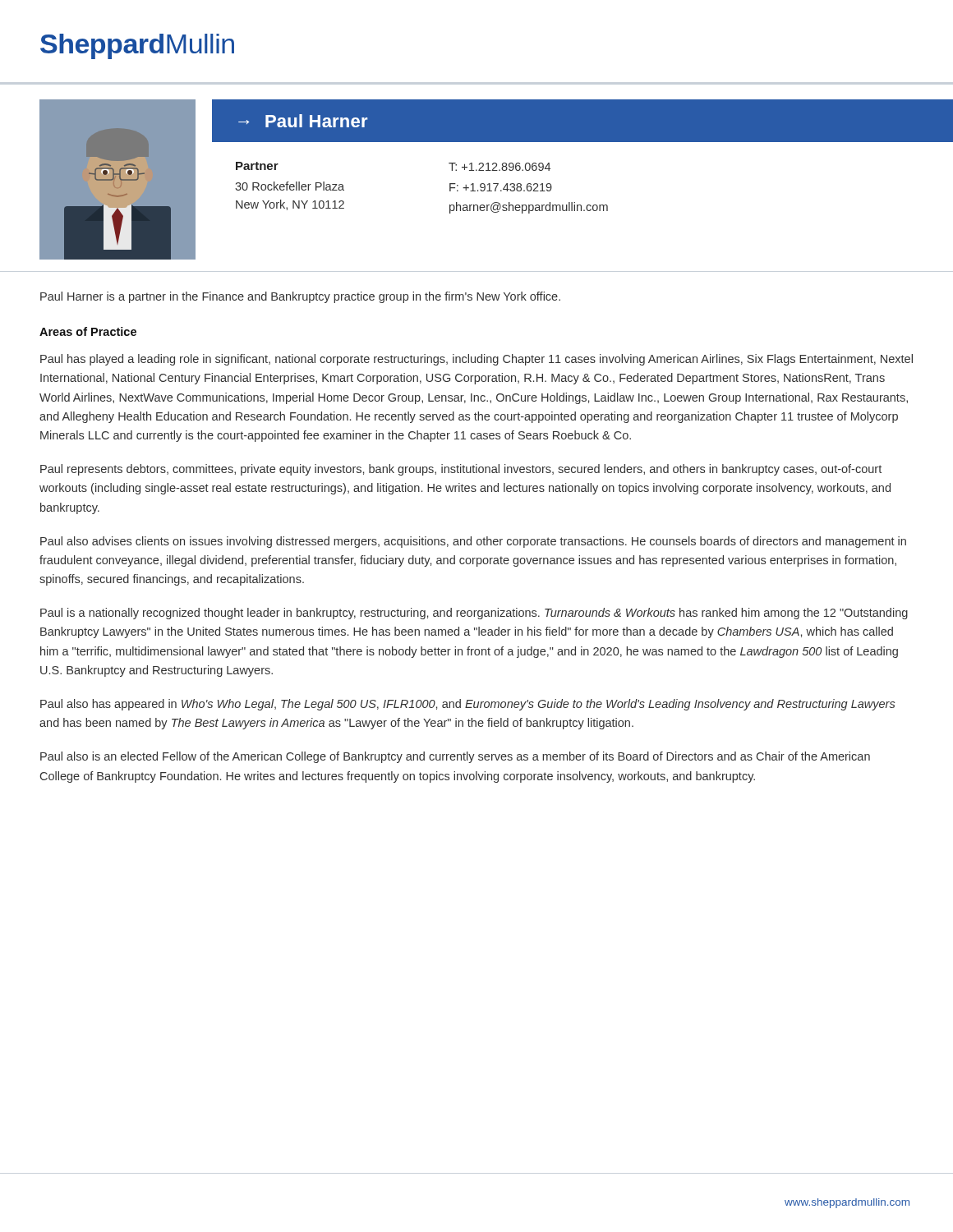
Task: Click on the text block starting "Areas of Practice"
Action: [88, 332]
